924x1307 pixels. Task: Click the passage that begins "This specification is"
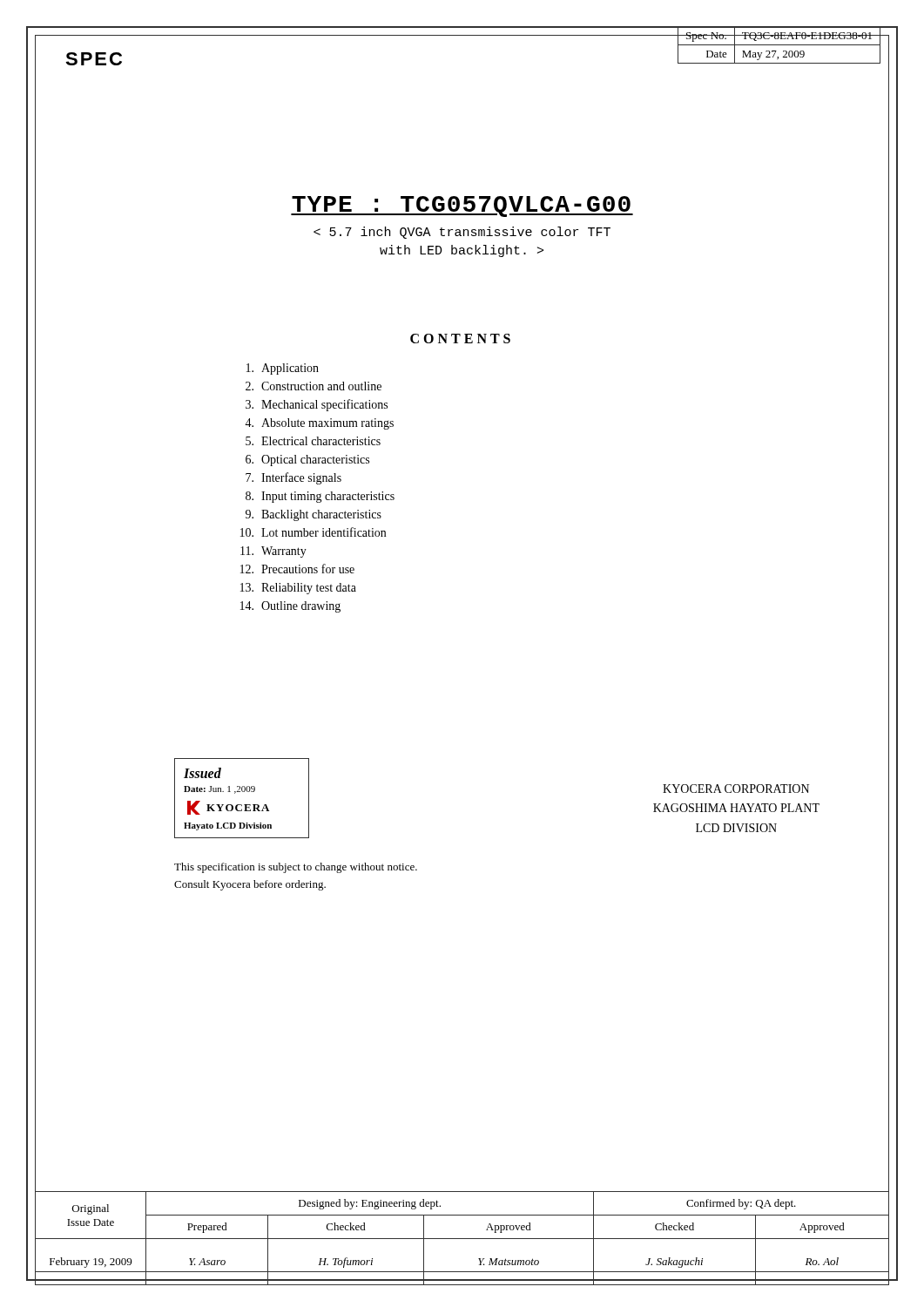296,875
